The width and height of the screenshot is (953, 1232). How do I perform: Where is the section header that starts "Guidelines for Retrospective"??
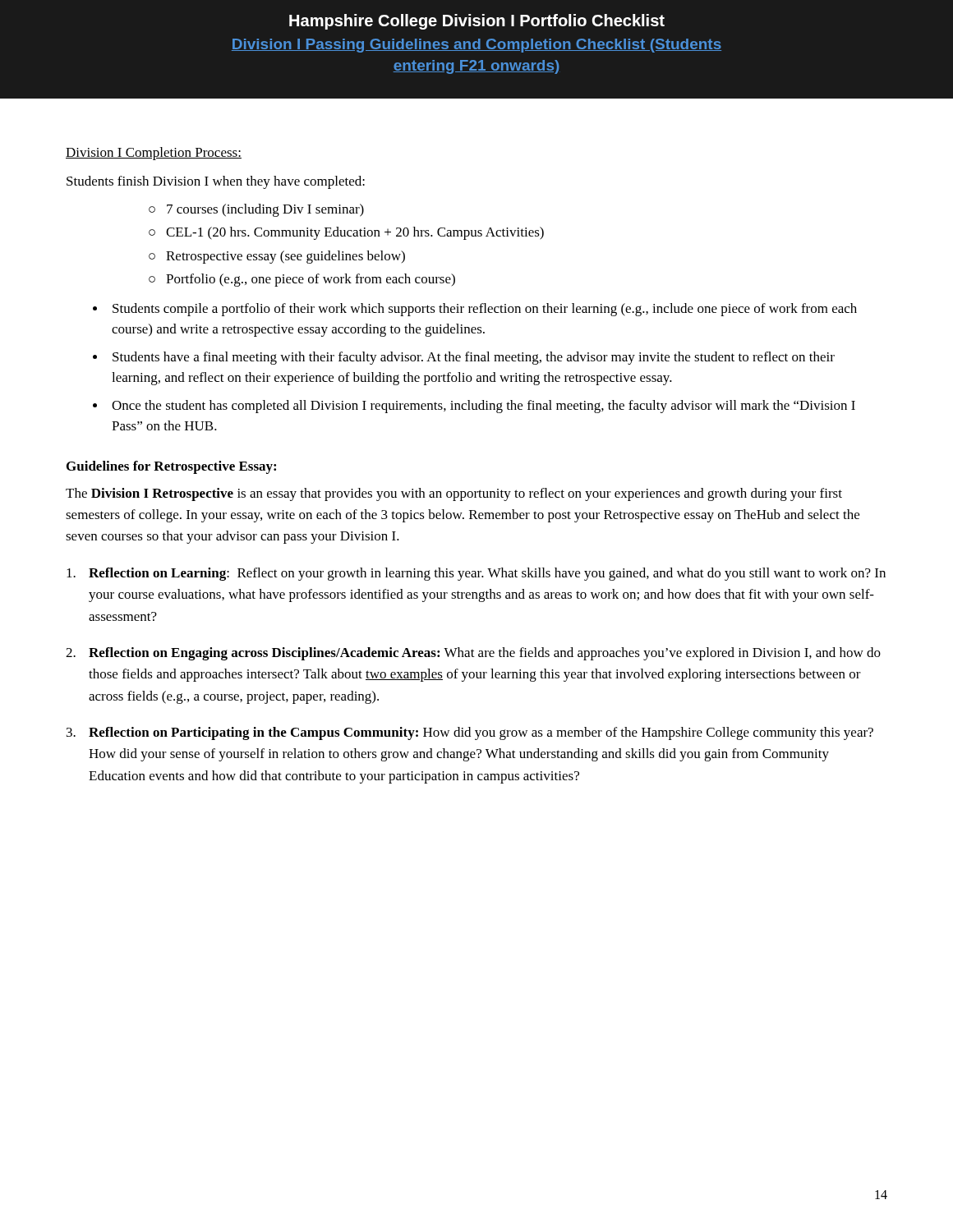(172, 466)
